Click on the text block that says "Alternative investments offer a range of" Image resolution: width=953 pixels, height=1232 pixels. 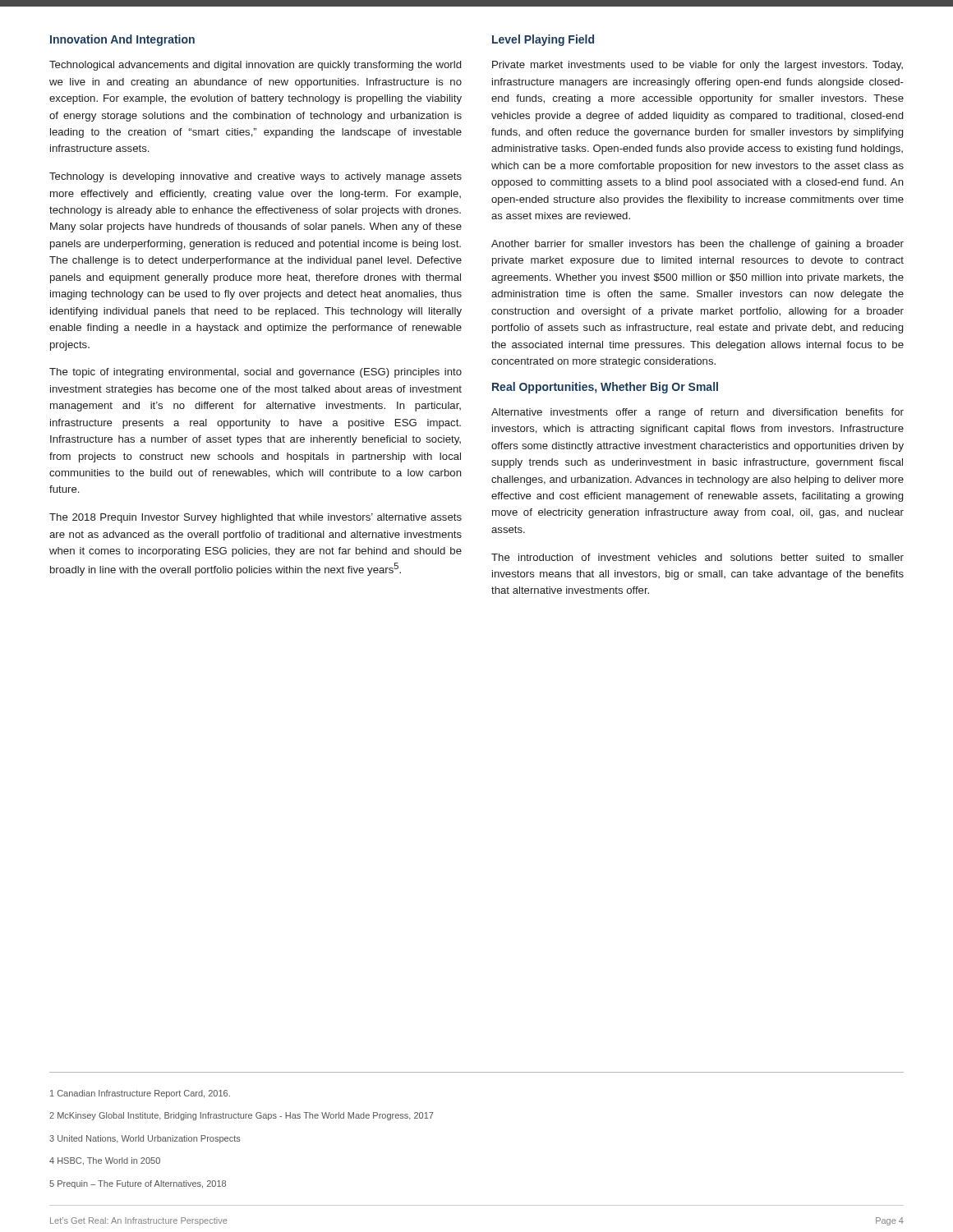[x=698, y=471]
